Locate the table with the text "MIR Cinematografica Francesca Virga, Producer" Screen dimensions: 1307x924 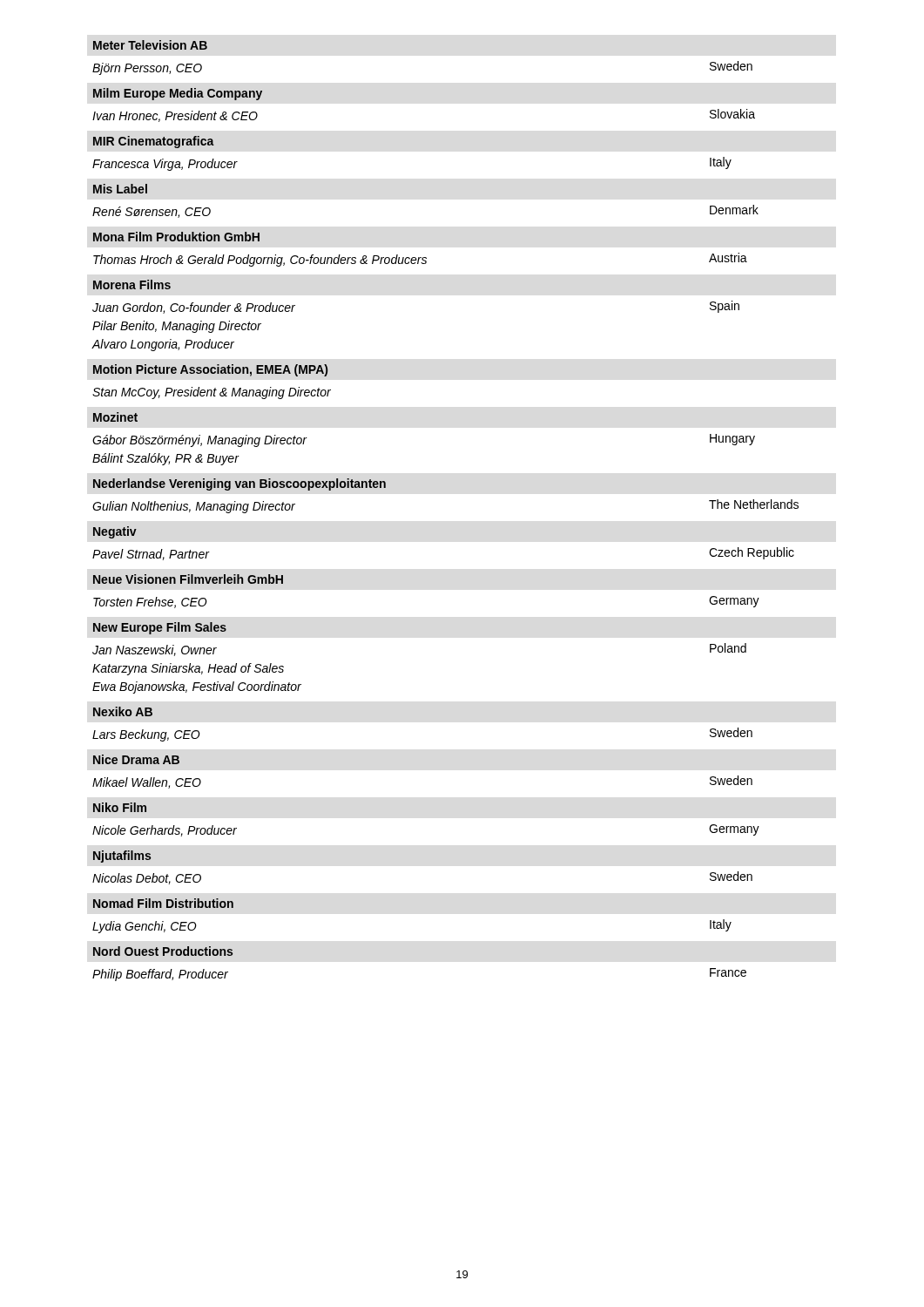(x=462, y=155)
